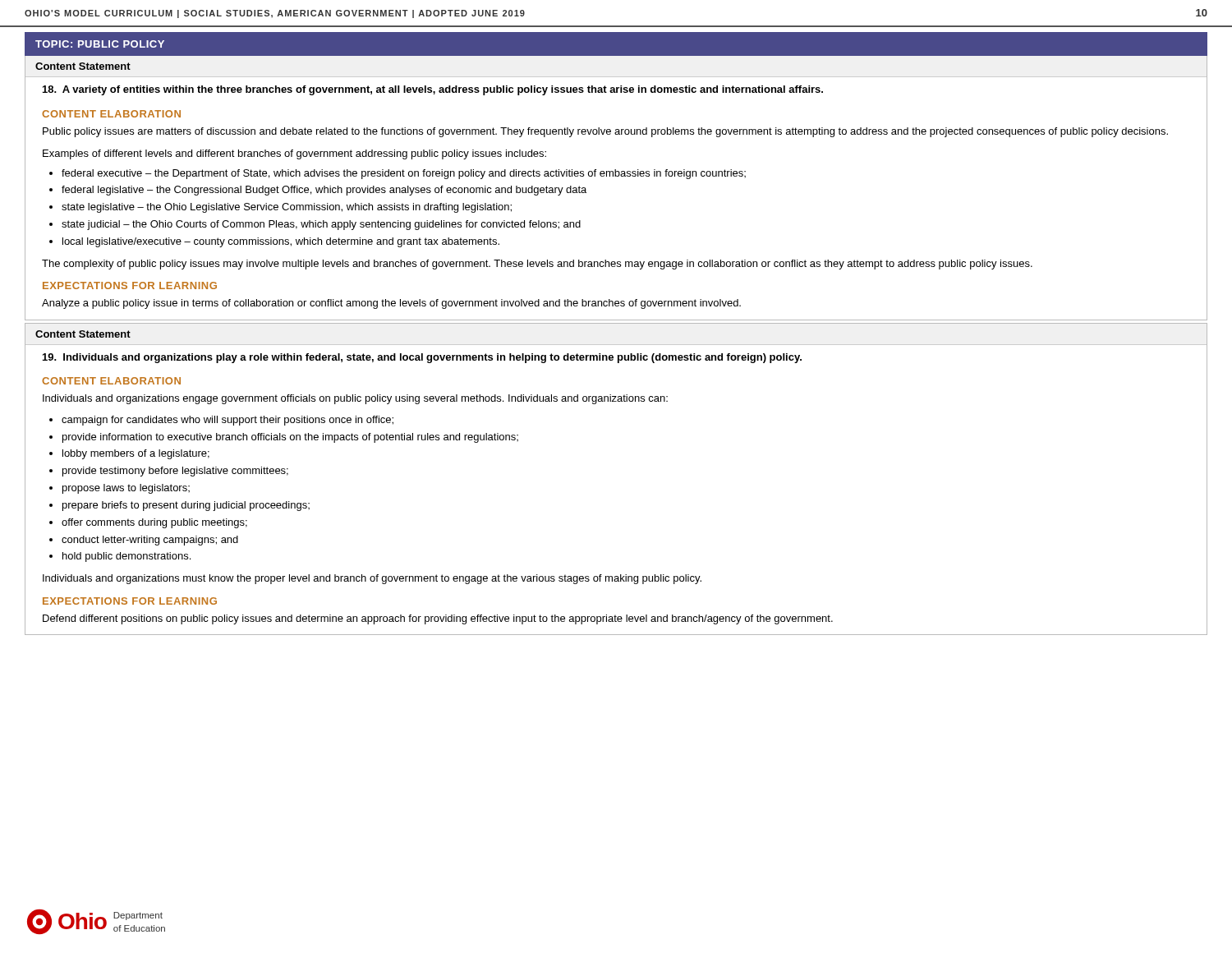Select the text block with the text "Public policy issues are matters of discussion"
Screen dimensions: 953x1232
tap(605, 131)
